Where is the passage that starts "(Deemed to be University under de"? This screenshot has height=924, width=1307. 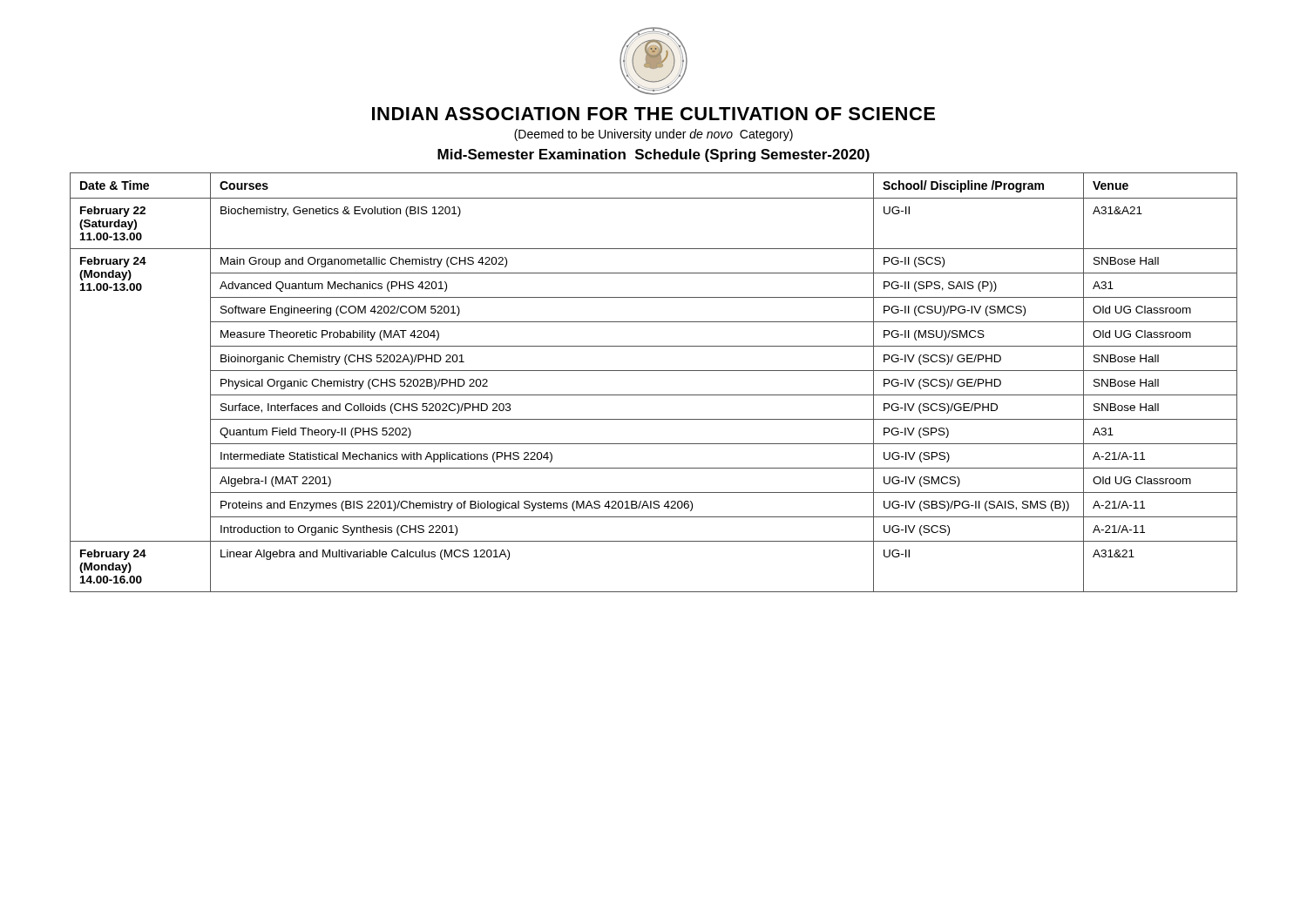coord(654,134)
